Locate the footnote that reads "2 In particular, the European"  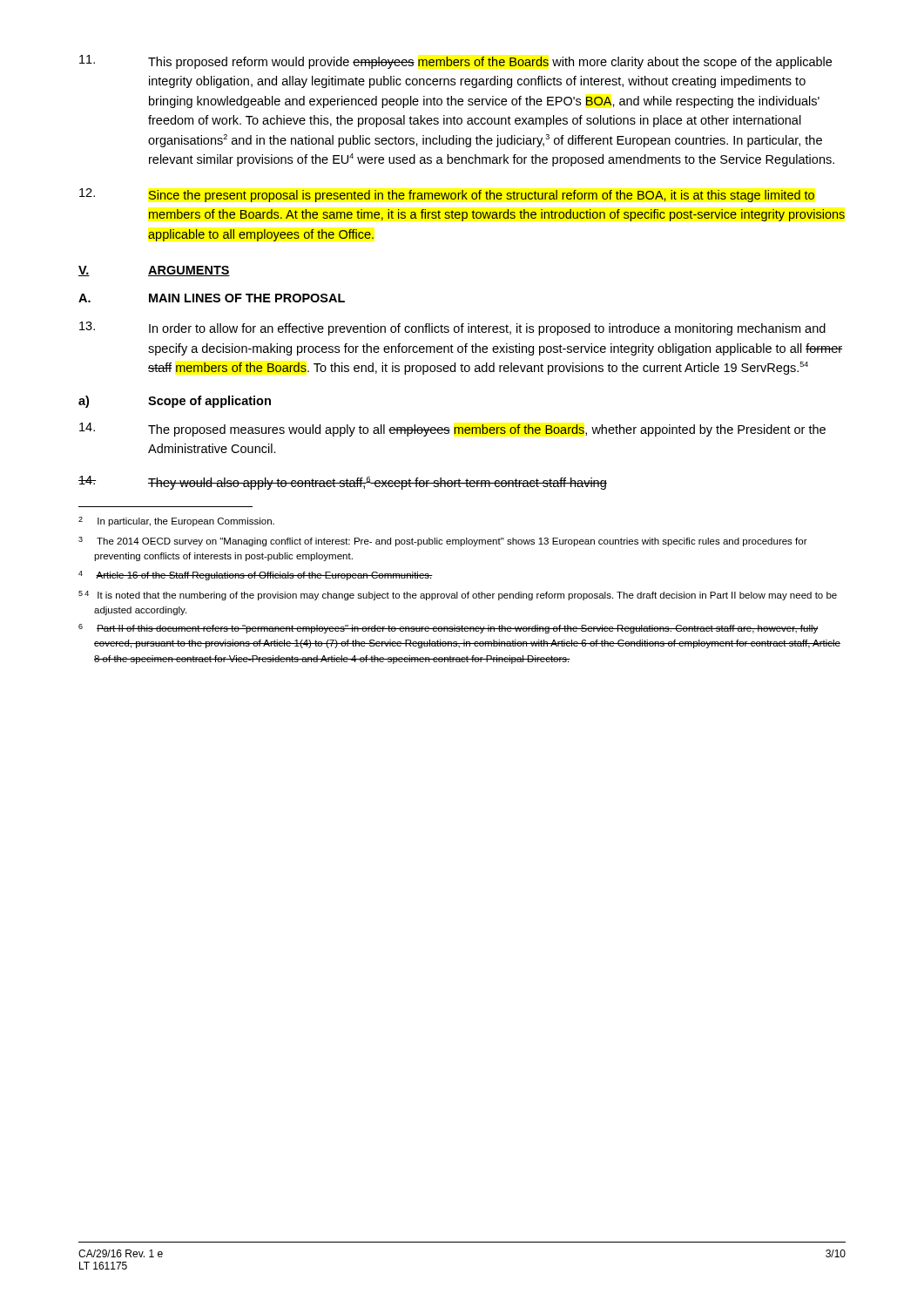(x=462, y=590)
